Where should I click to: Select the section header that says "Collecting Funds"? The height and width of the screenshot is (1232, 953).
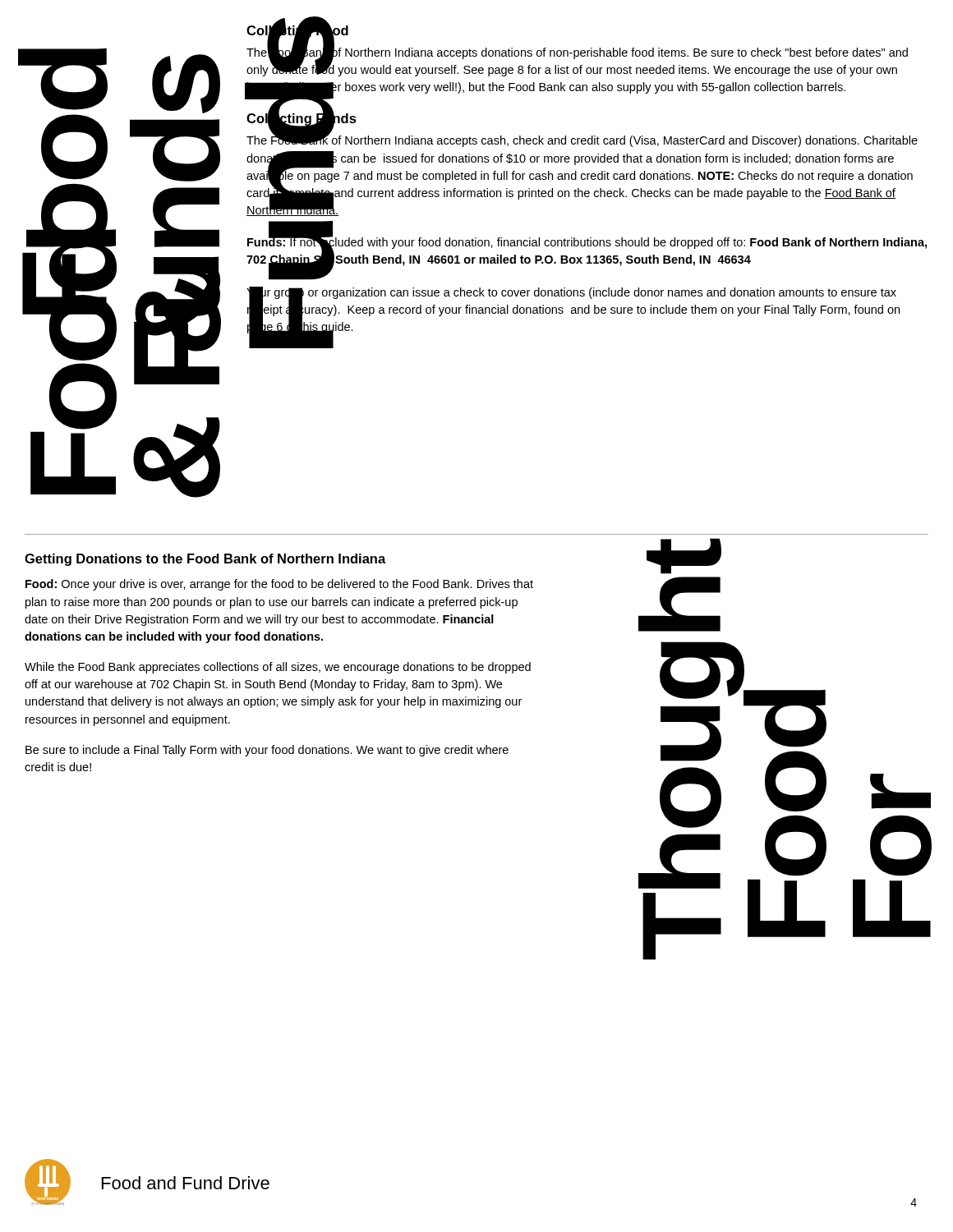point(301,119)
